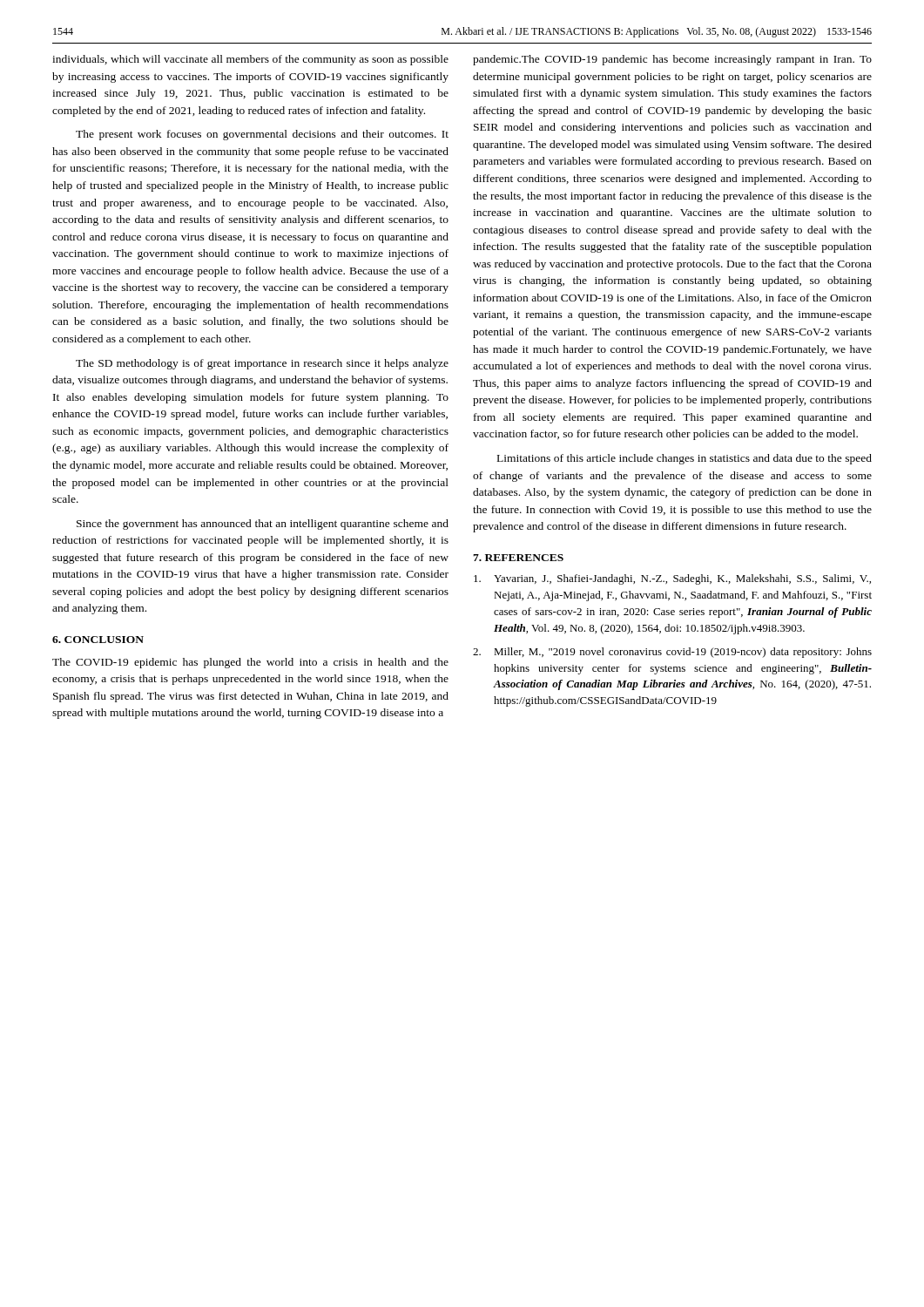Locate the text block that says "individuals, which will vaccinate"
Viewport: 924px width, 1307px height.
(x=250, y=85)
